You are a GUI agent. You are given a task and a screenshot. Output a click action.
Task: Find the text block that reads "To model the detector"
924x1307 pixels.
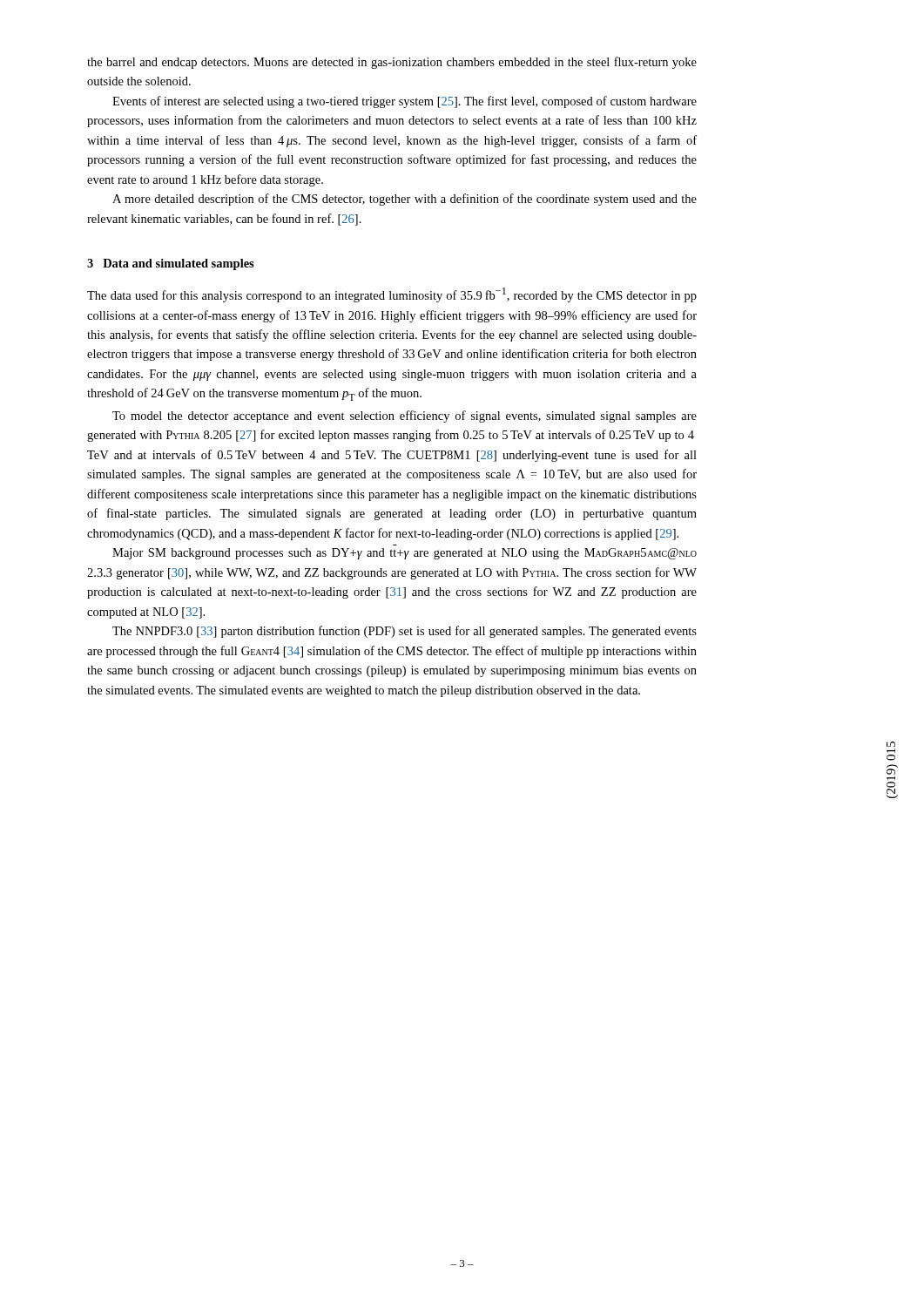pyautogui.click(x=392, y=475)
